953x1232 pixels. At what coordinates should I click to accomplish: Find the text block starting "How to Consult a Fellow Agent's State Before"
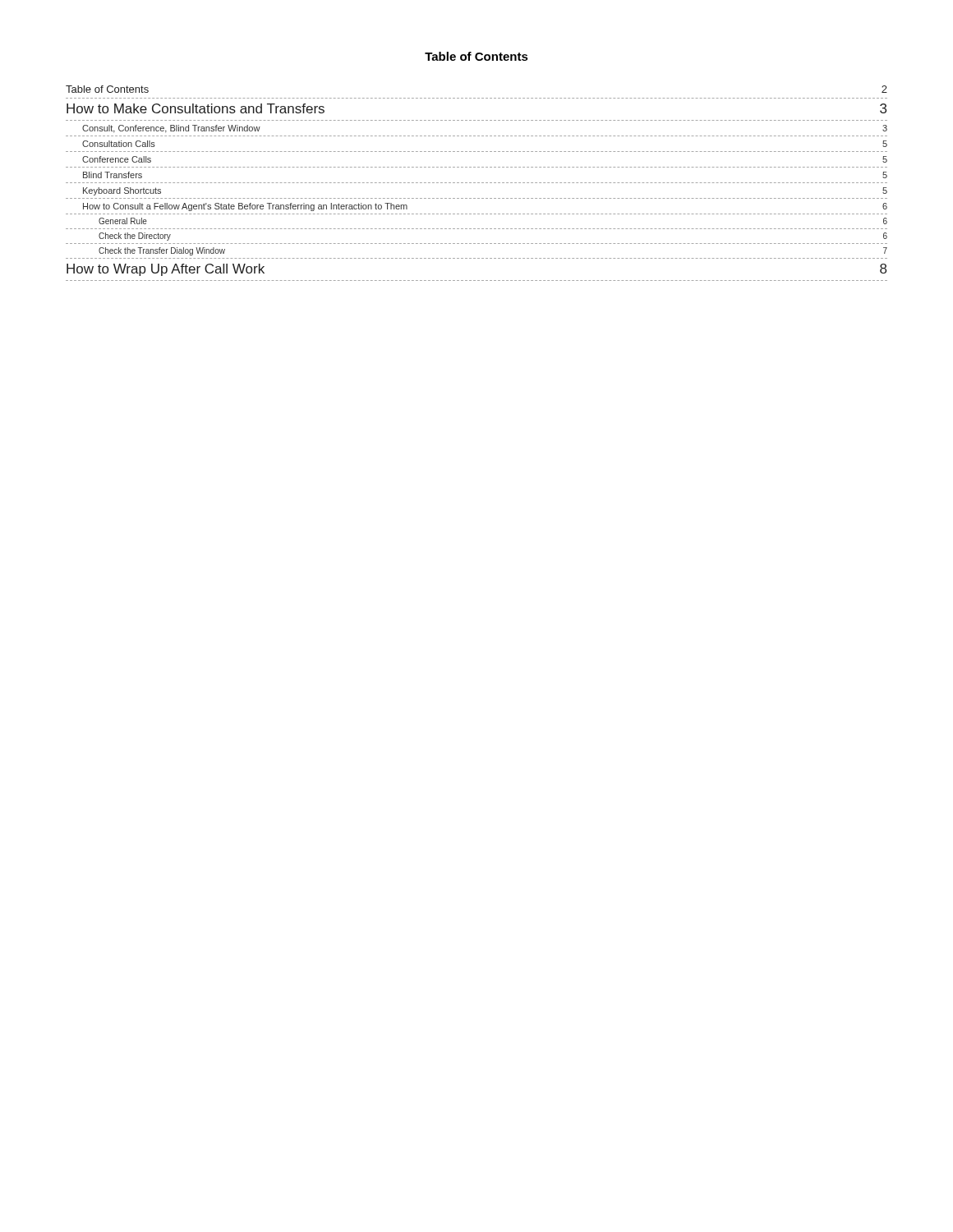(476, 207)
